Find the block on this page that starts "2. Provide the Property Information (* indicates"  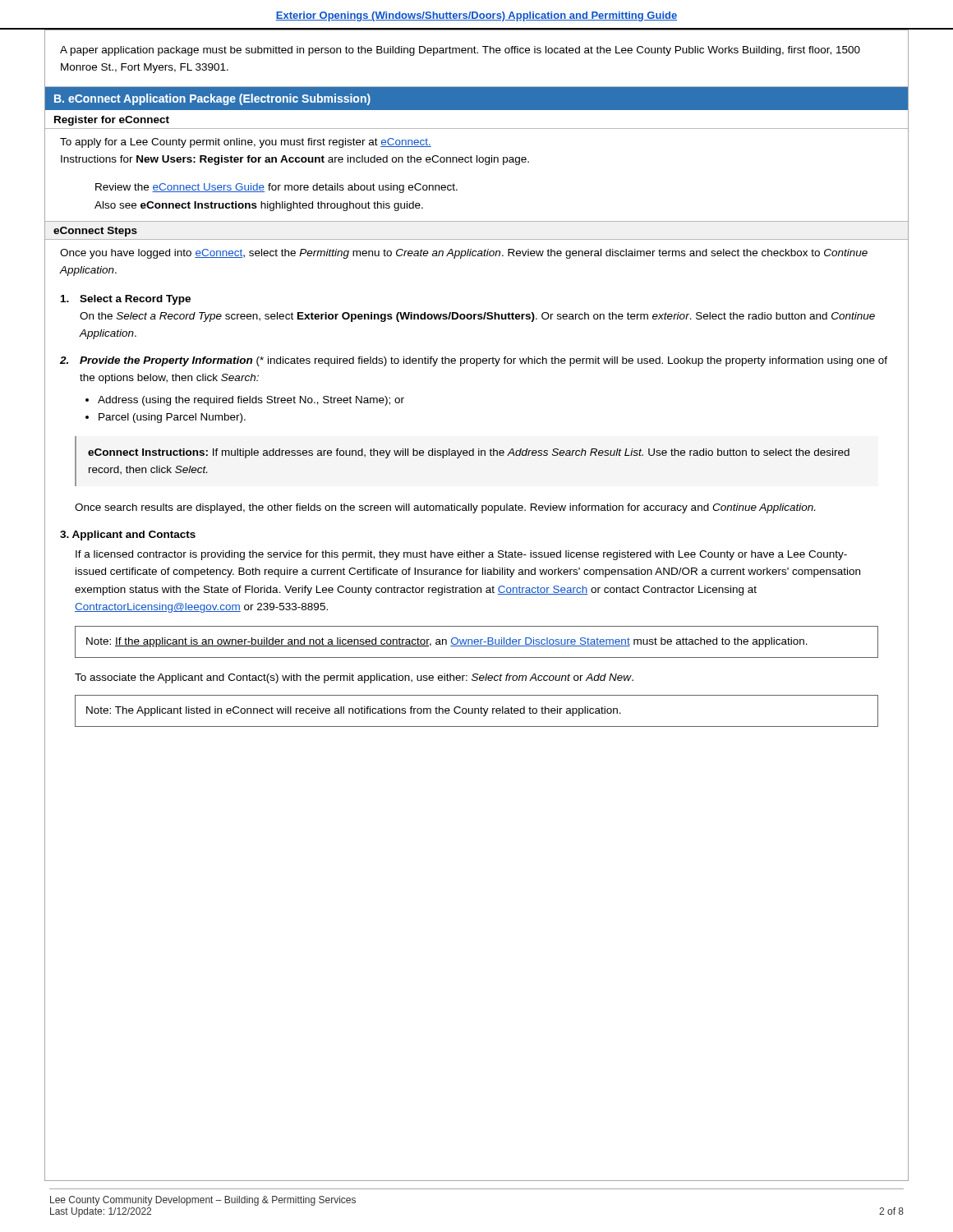coord(474,361)
